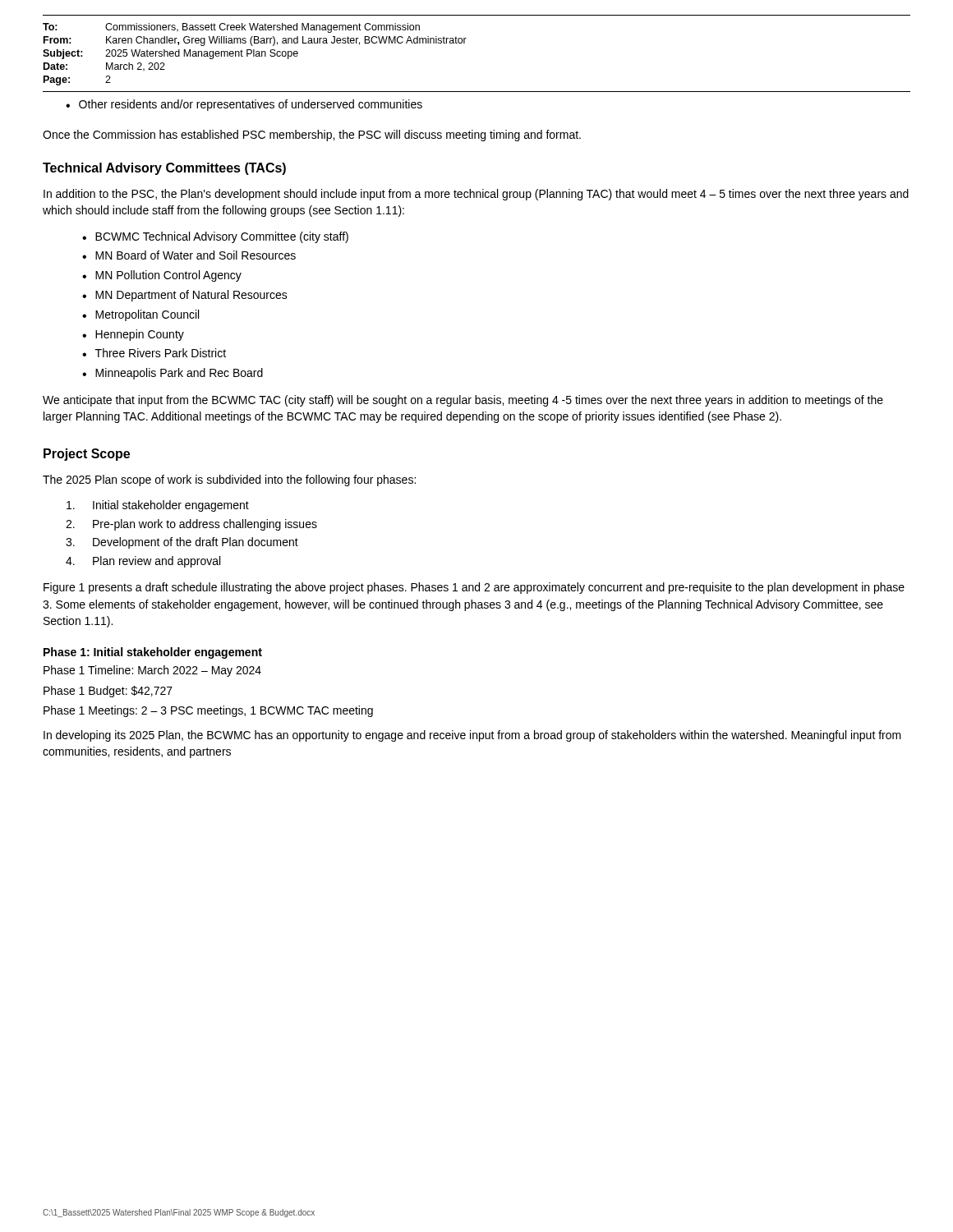Find the passage starting "• MN Board of Water and Soil Resources"
The image size is (953, 1232).
(189, 257)
